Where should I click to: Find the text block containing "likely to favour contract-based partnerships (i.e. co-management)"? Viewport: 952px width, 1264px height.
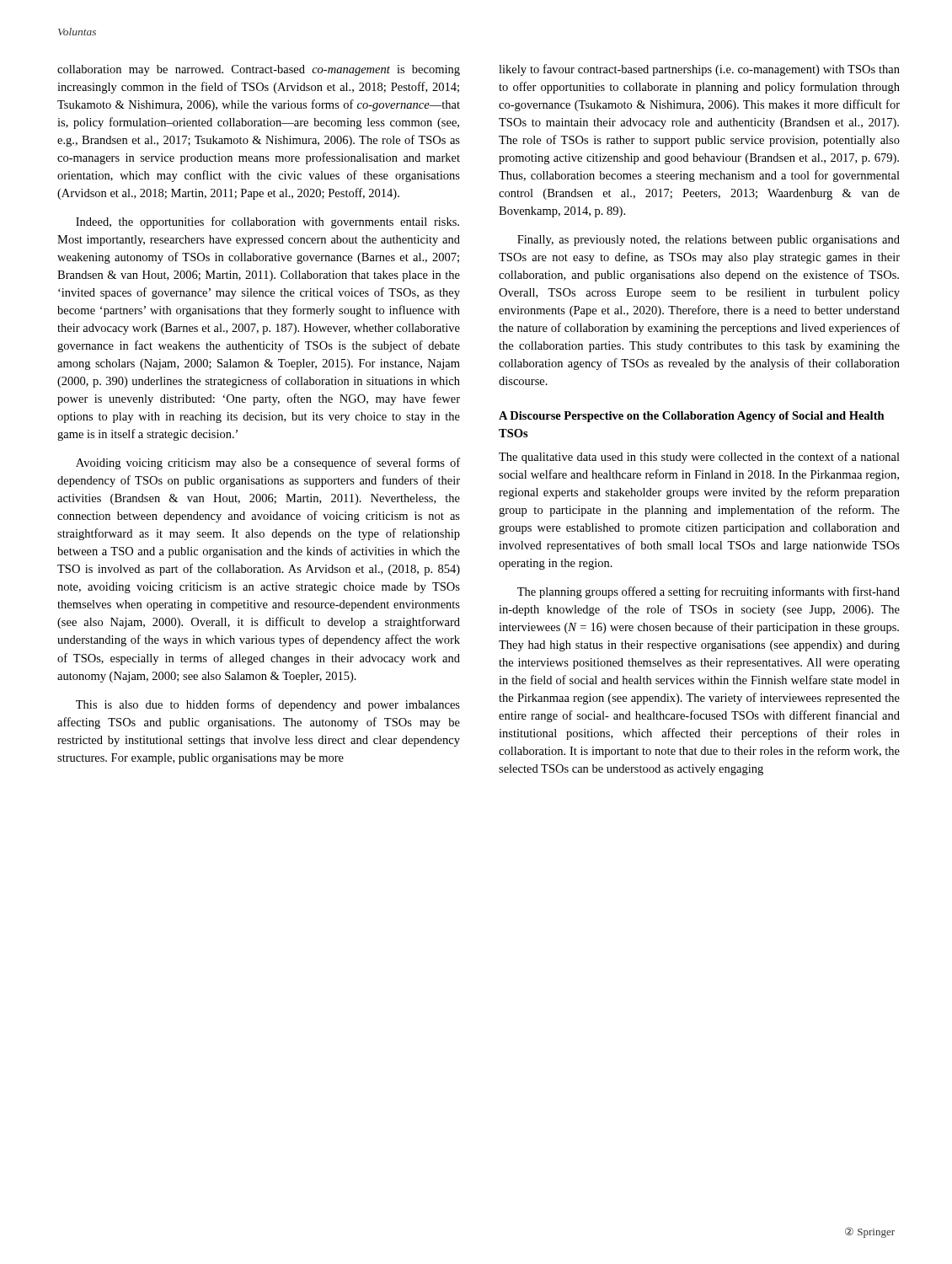(699, 140)
